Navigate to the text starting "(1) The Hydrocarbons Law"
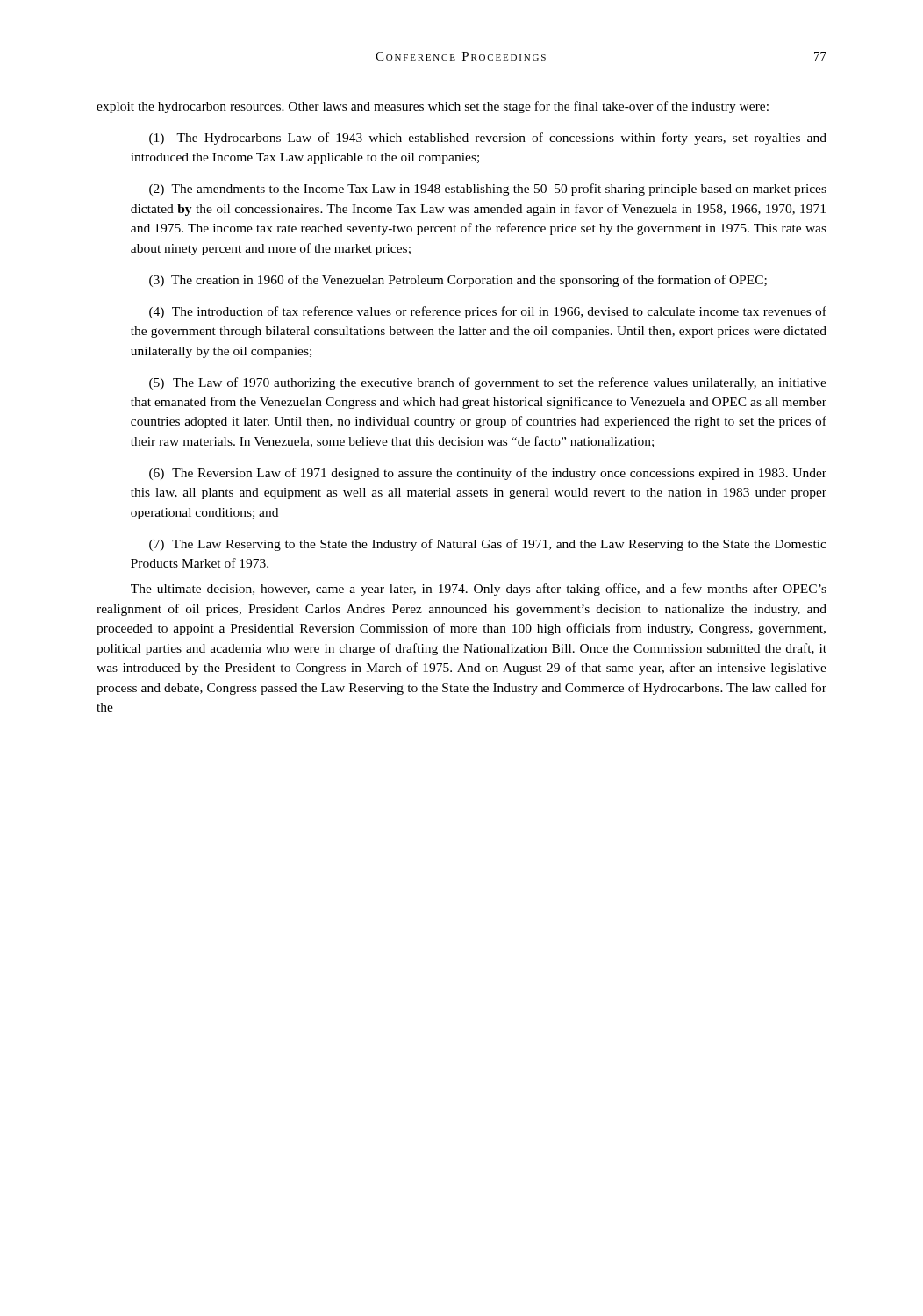Viewport: 923px width, 1316px height. [x=462, y=148]
